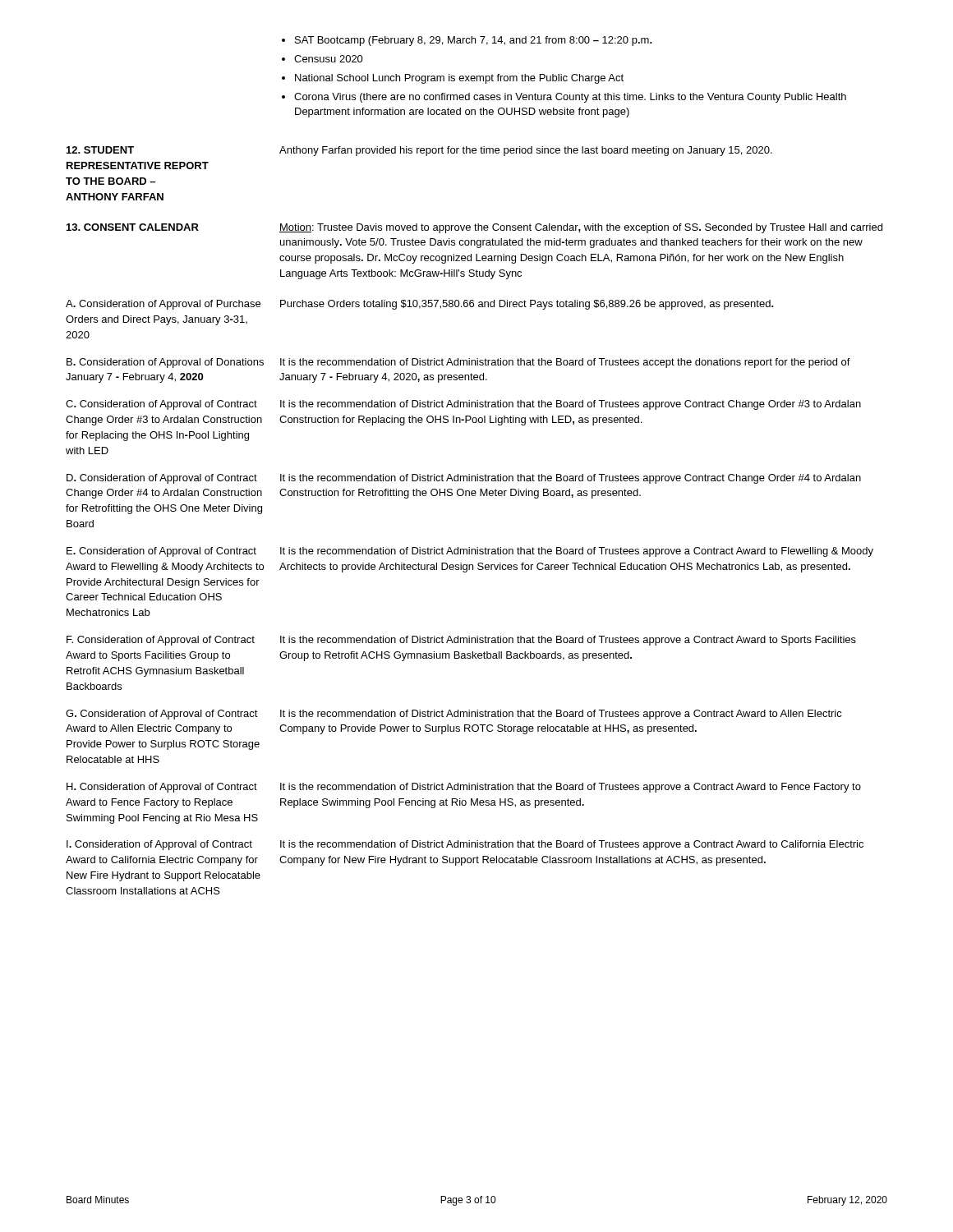This screenshot has height=1232, width=953.
Task: Select the block starting "B. Consideration of"
Action: (x=165, y=369)
